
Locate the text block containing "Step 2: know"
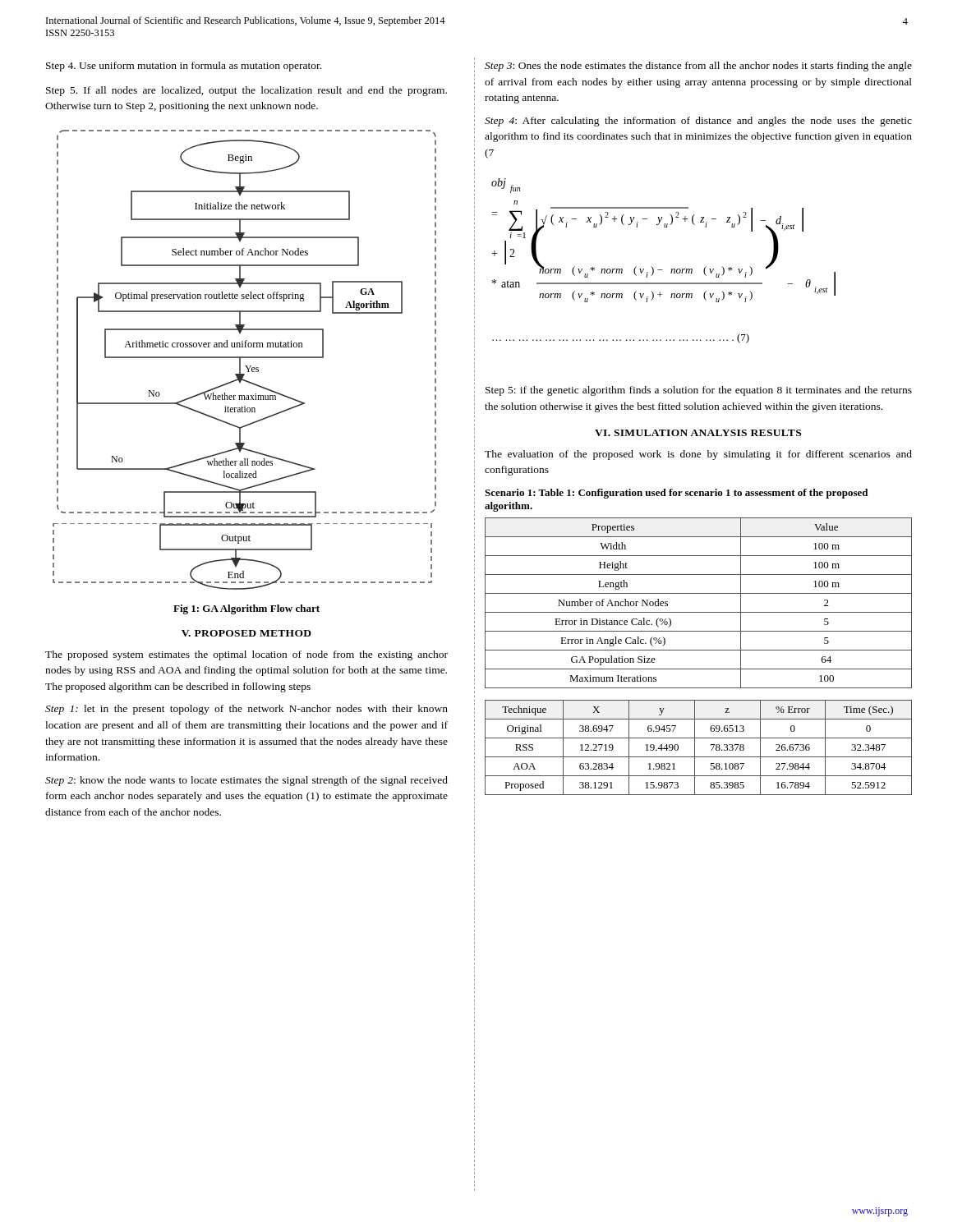246,796
